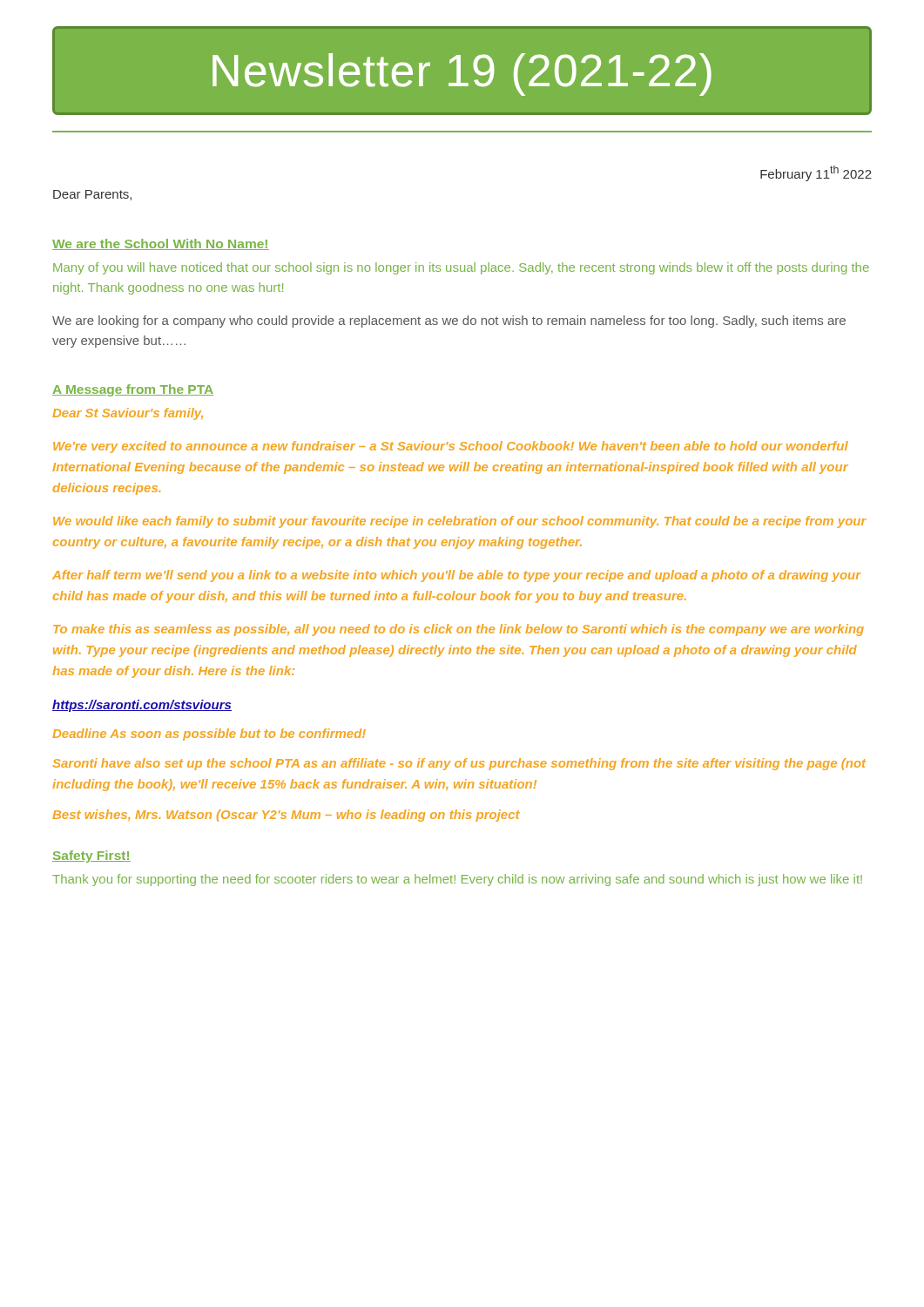This screenshot has height=1307, width=924.
Task: Locate the text "Newsletter 19 (2021-22)"
Action: (462, 71)
